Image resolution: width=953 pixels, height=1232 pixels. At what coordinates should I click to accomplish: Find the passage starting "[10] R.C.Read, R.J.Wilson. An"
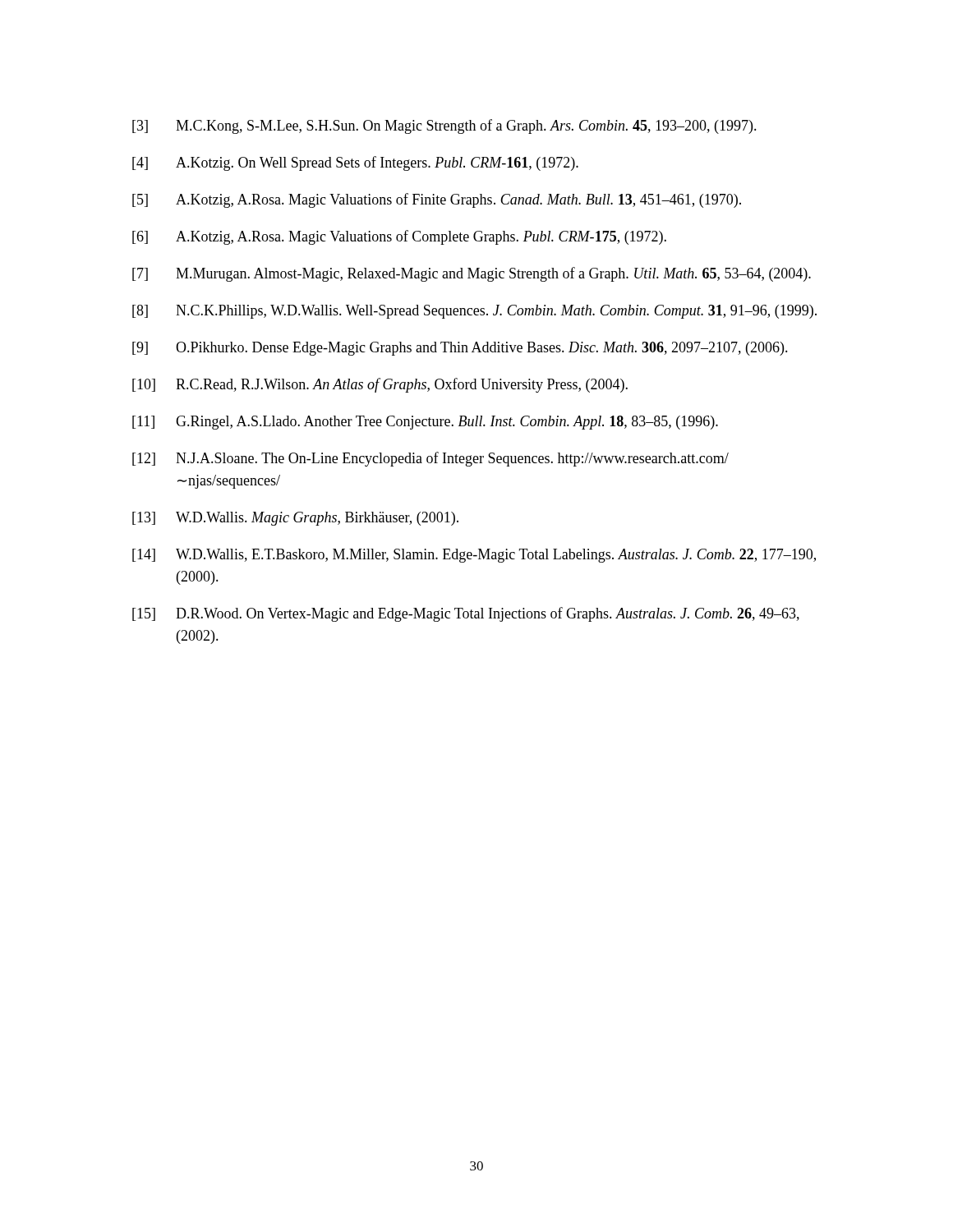click(476, 385)
